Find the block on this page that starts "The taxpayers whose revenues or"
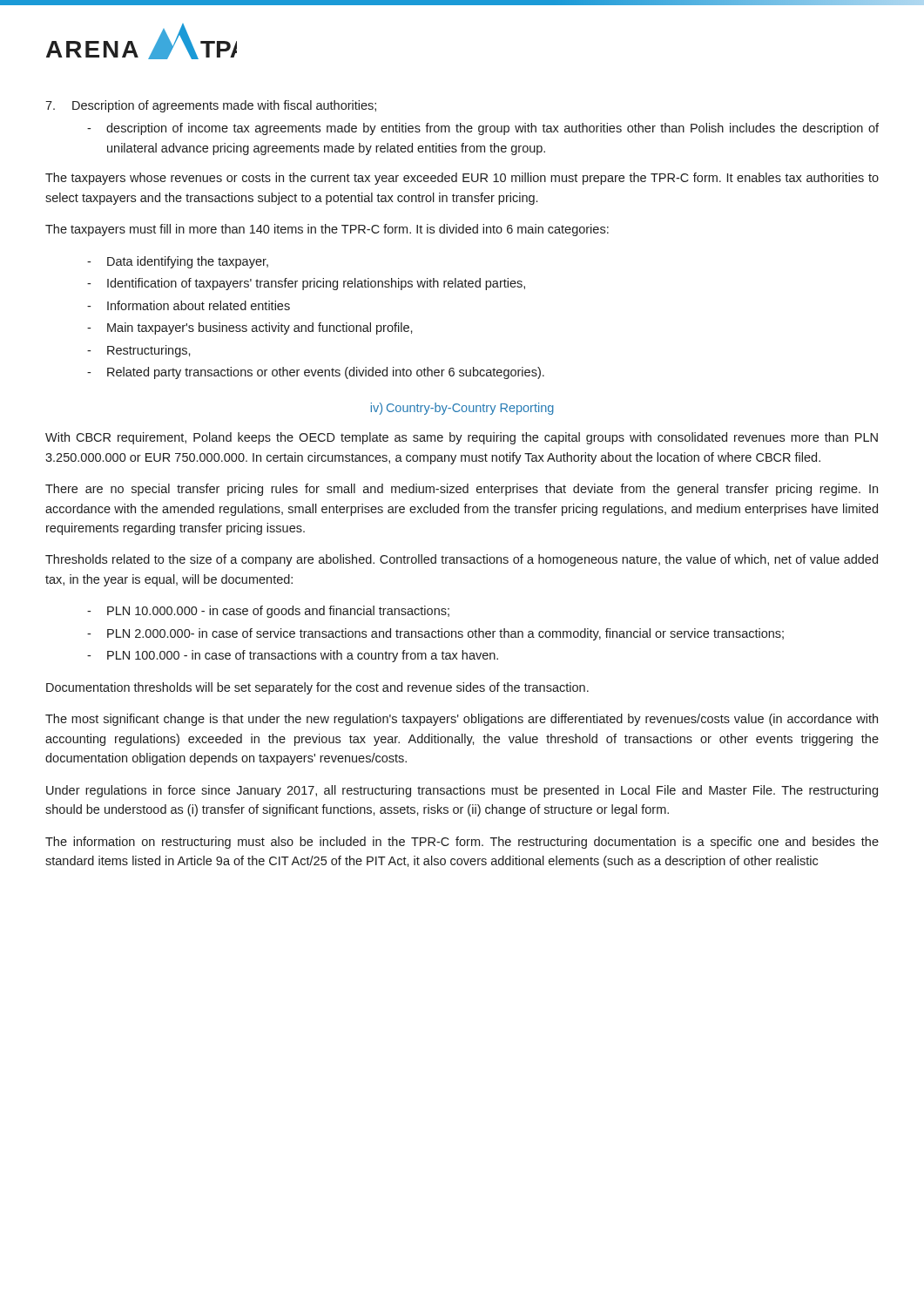The image size is (924, 1307). click(x=462, y=188)
